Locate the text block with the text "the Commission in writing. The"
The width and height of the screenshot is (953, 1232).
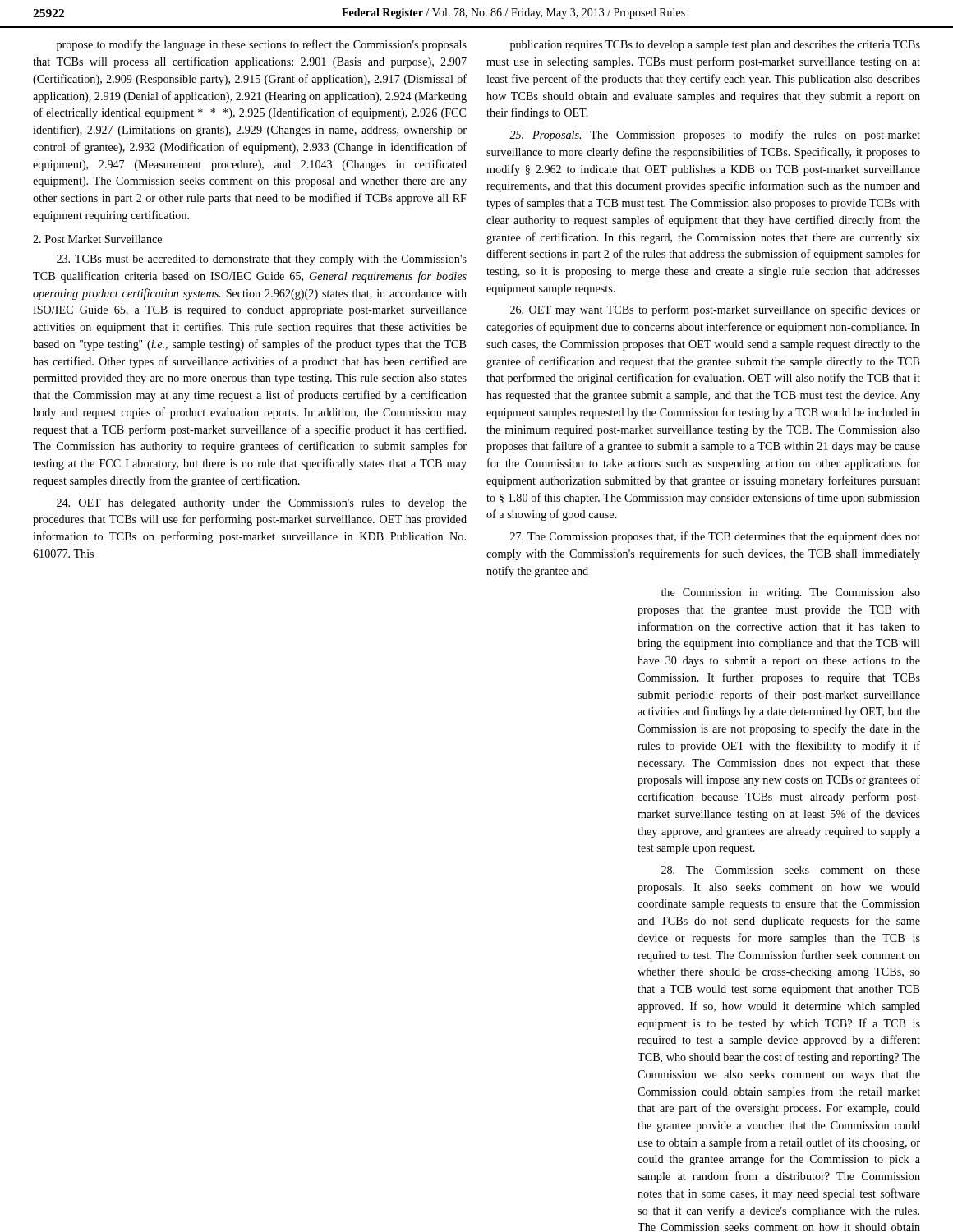[779, 908]
